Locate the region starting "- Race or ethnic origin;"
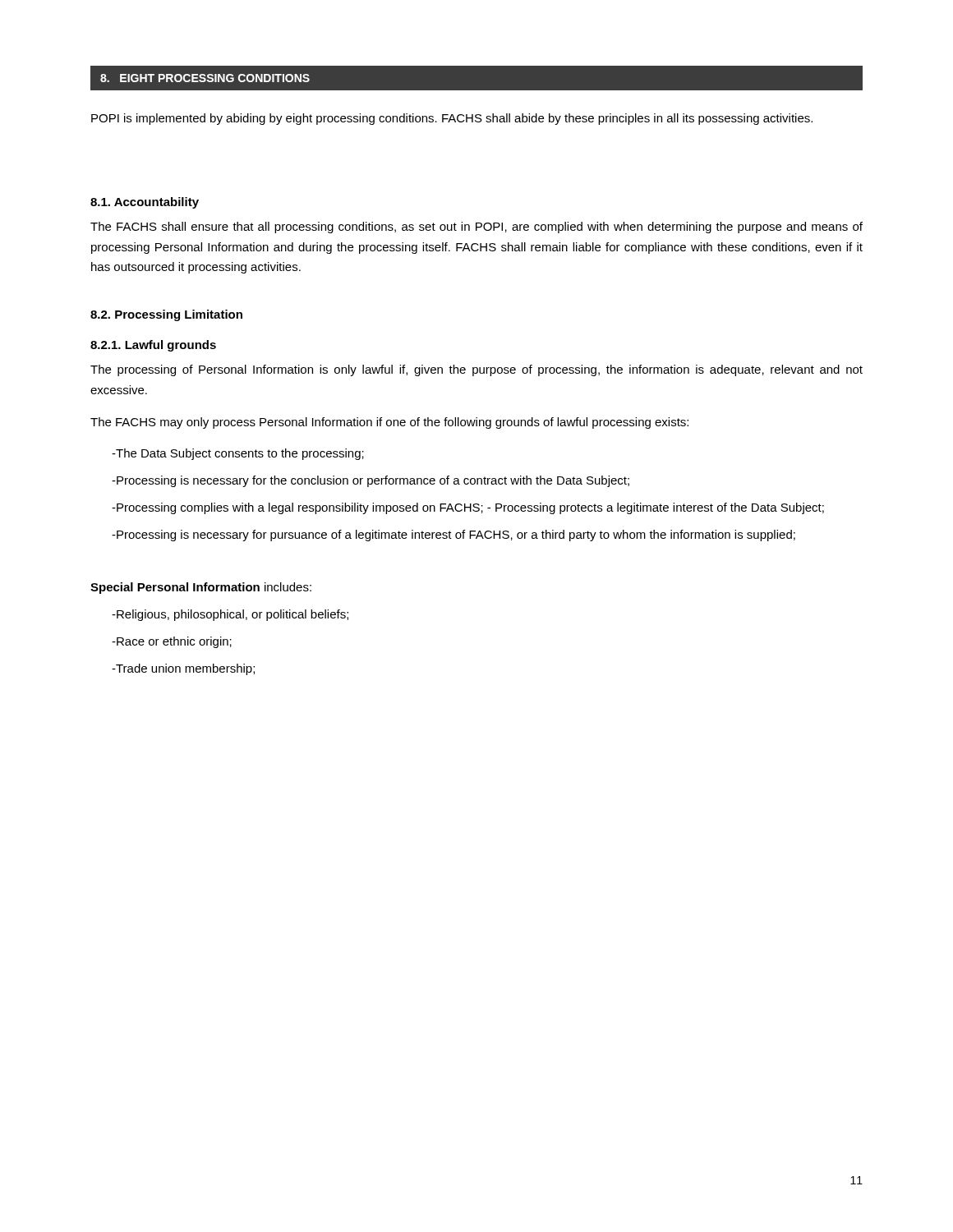The height and width of the screenshot is (1232, 953). [172, 642]
